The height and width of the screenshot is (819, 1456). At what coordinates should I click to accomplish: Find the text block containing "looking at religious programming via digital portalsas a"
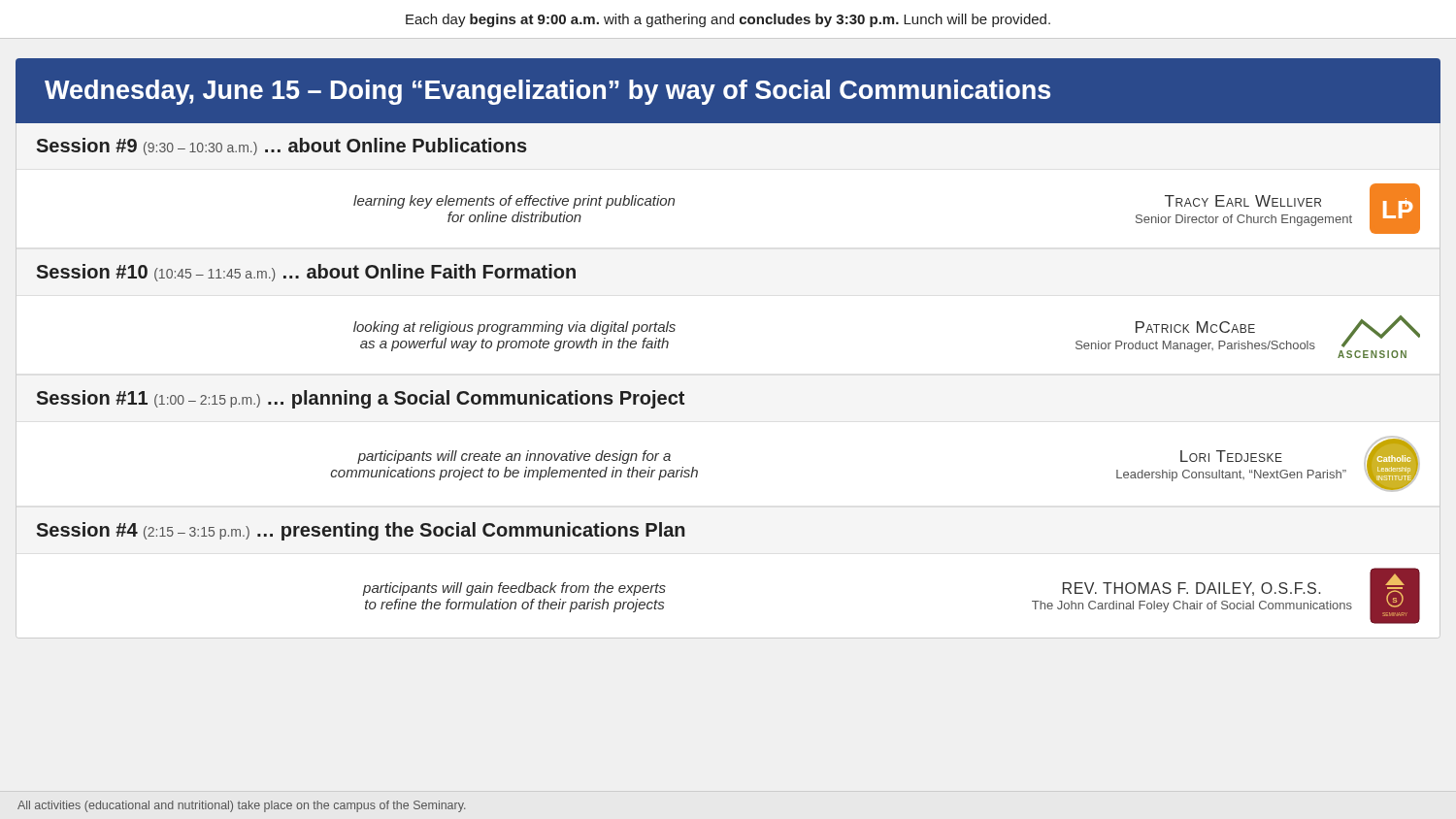[x=514, y=335]
